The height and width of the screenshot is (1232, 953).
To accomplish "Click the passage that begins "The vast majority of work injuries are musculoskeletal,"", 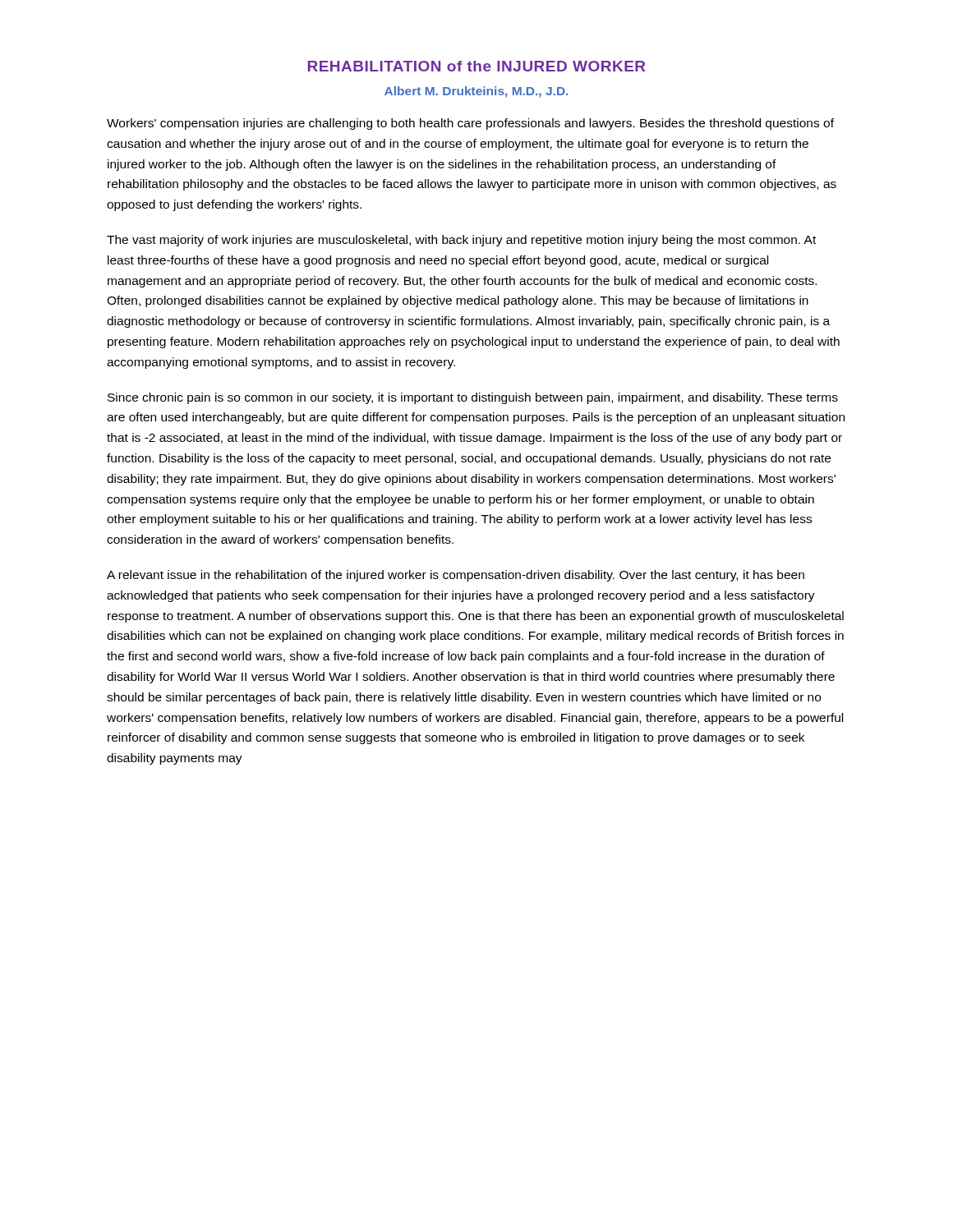I will pyautogui.click(x=473, y=301).
